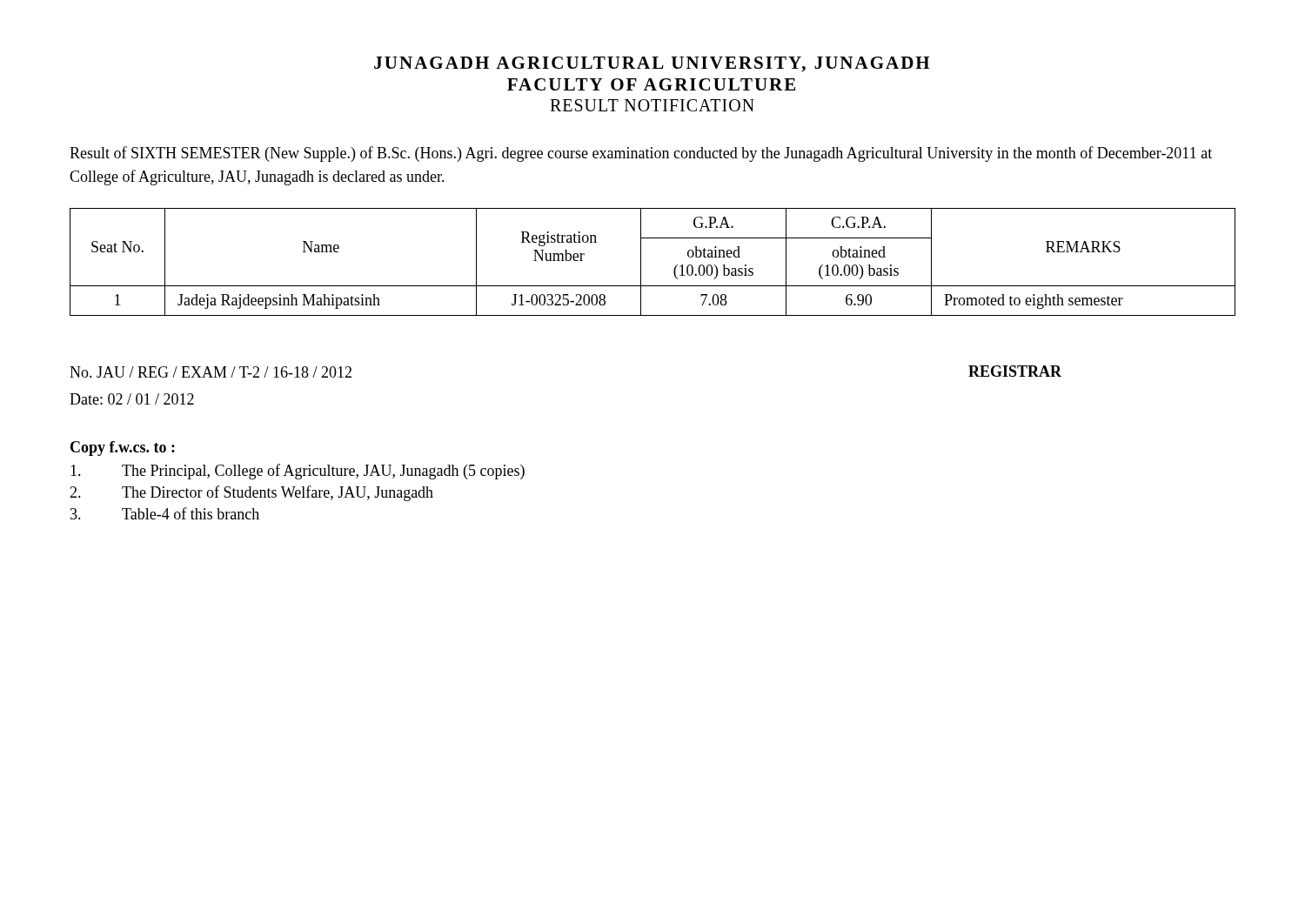The height and width of the screenshot is (924, 1305).
Task: Where is the passage that starts "Result of SIXTH SEMESTER (New Supple.)"?
Action: pyautogui.click(x=641, y=165)
